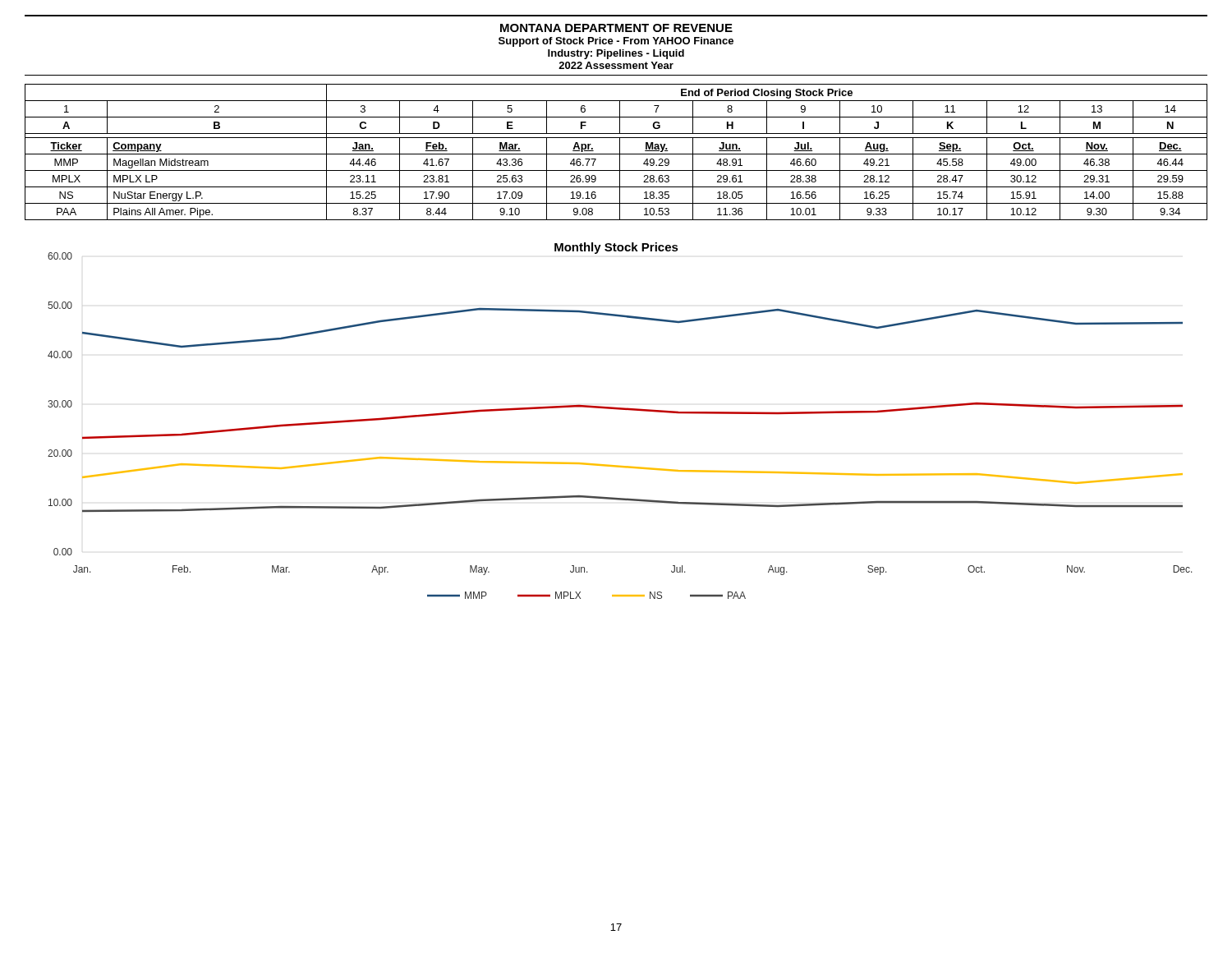This screenshot has width=1232, height=953.
Task: Click on the table containing "Magellan Midstream"
Action: 616,152
